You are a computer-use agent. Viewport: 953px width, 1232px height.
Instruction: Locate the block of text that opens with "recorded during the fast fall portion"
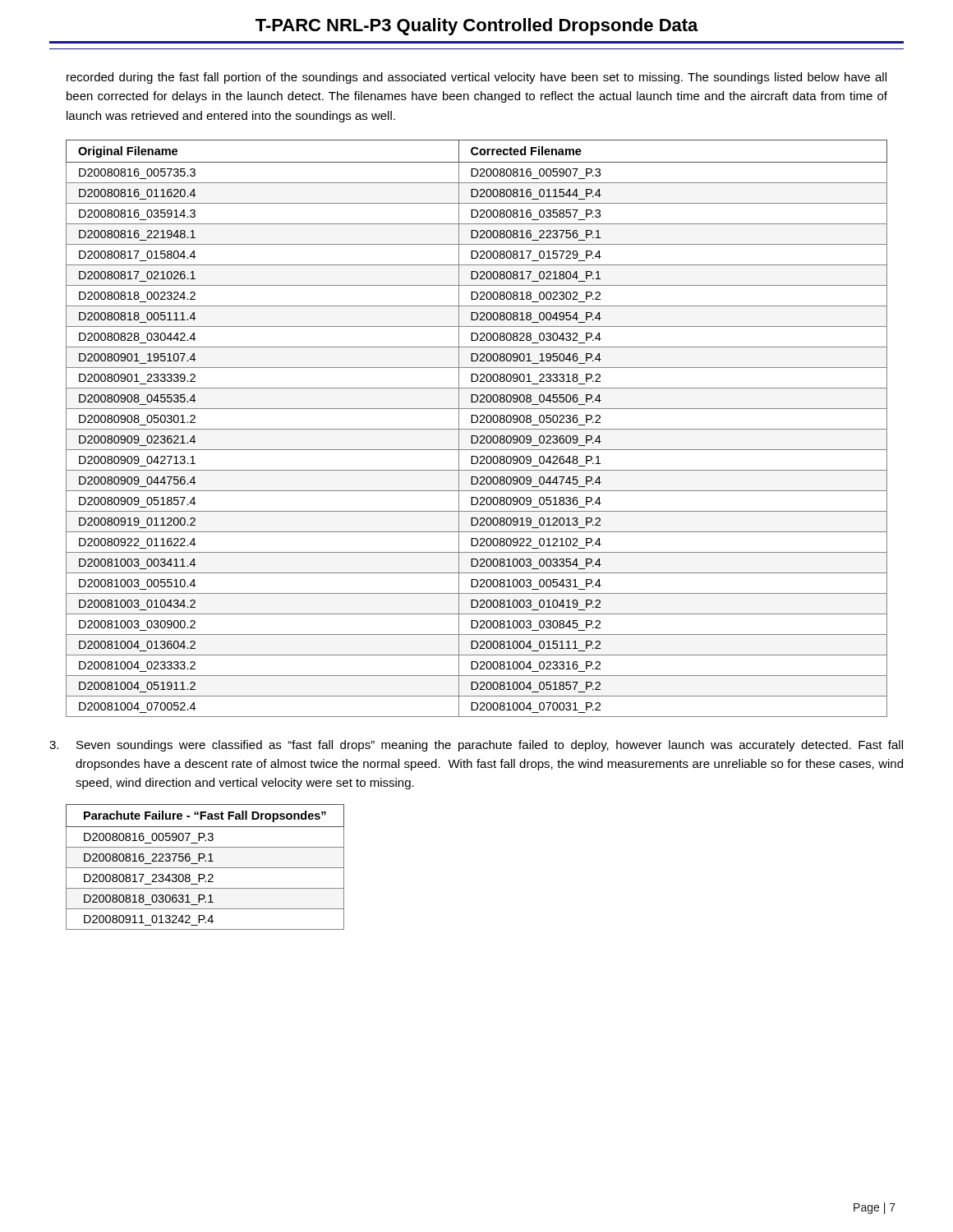[476, 96]
